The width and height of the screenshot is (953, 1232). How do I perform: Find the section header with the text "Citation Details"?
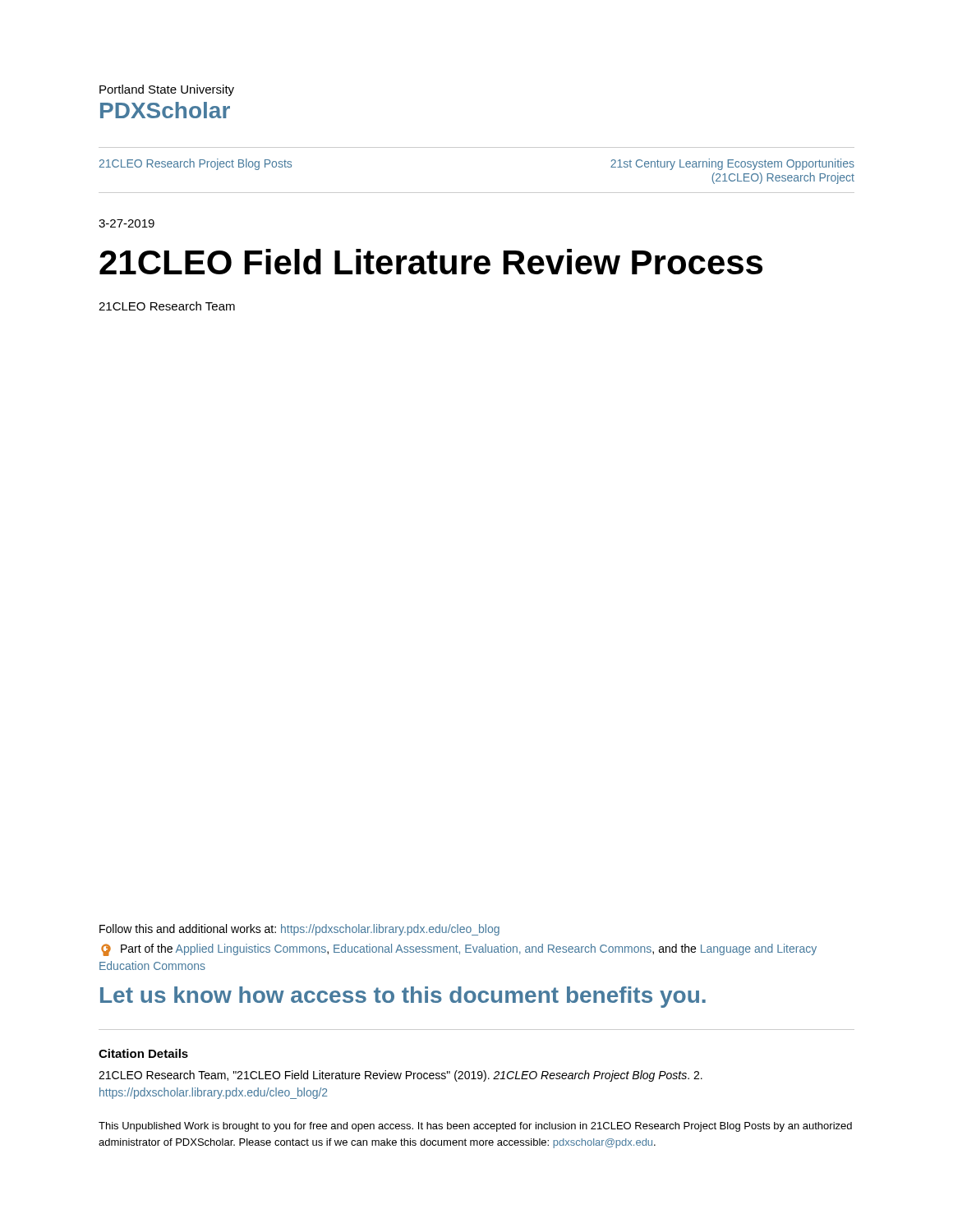pos(143,1053)
